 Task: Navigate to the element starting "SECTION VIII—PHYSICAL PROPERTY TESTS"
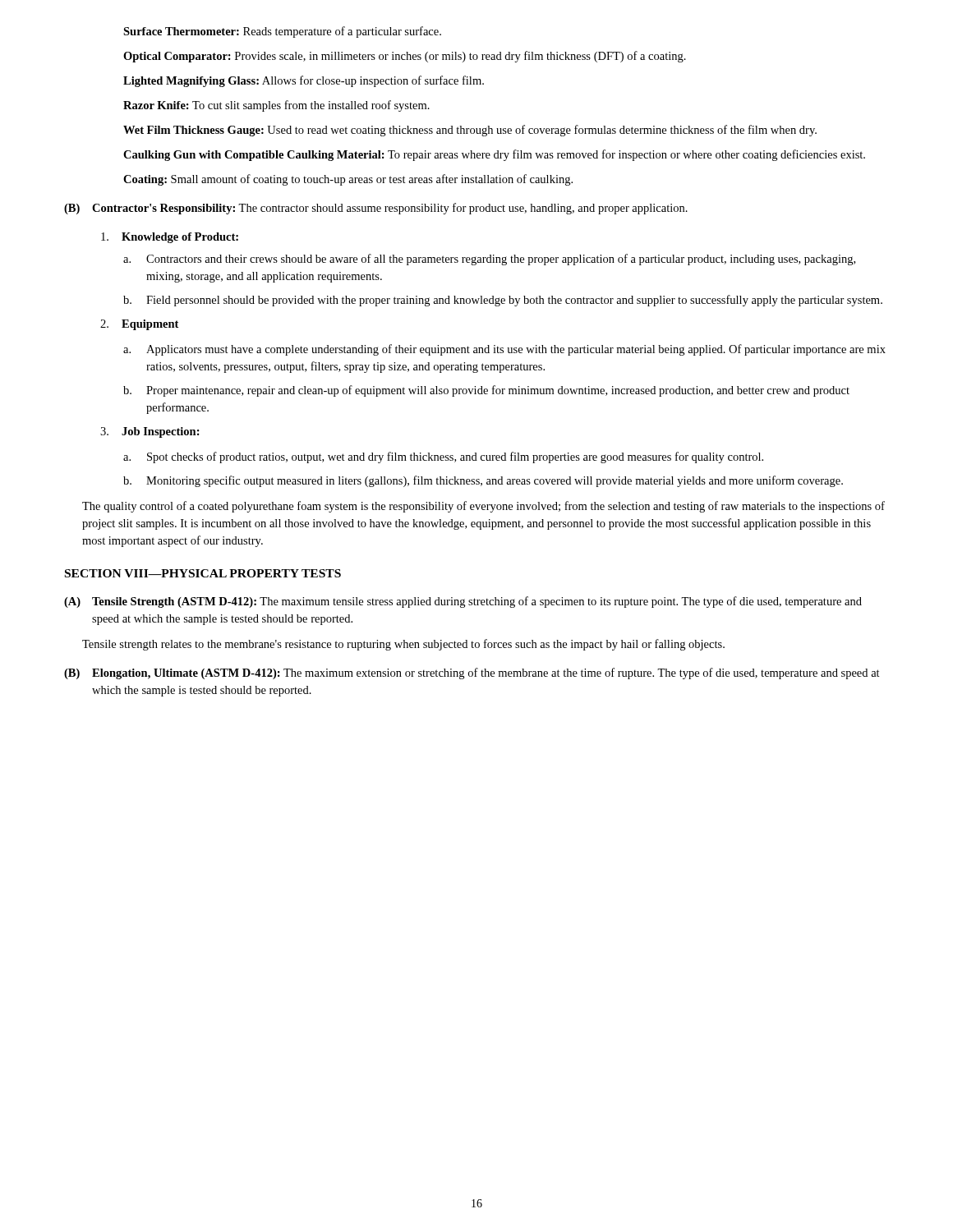203,573
